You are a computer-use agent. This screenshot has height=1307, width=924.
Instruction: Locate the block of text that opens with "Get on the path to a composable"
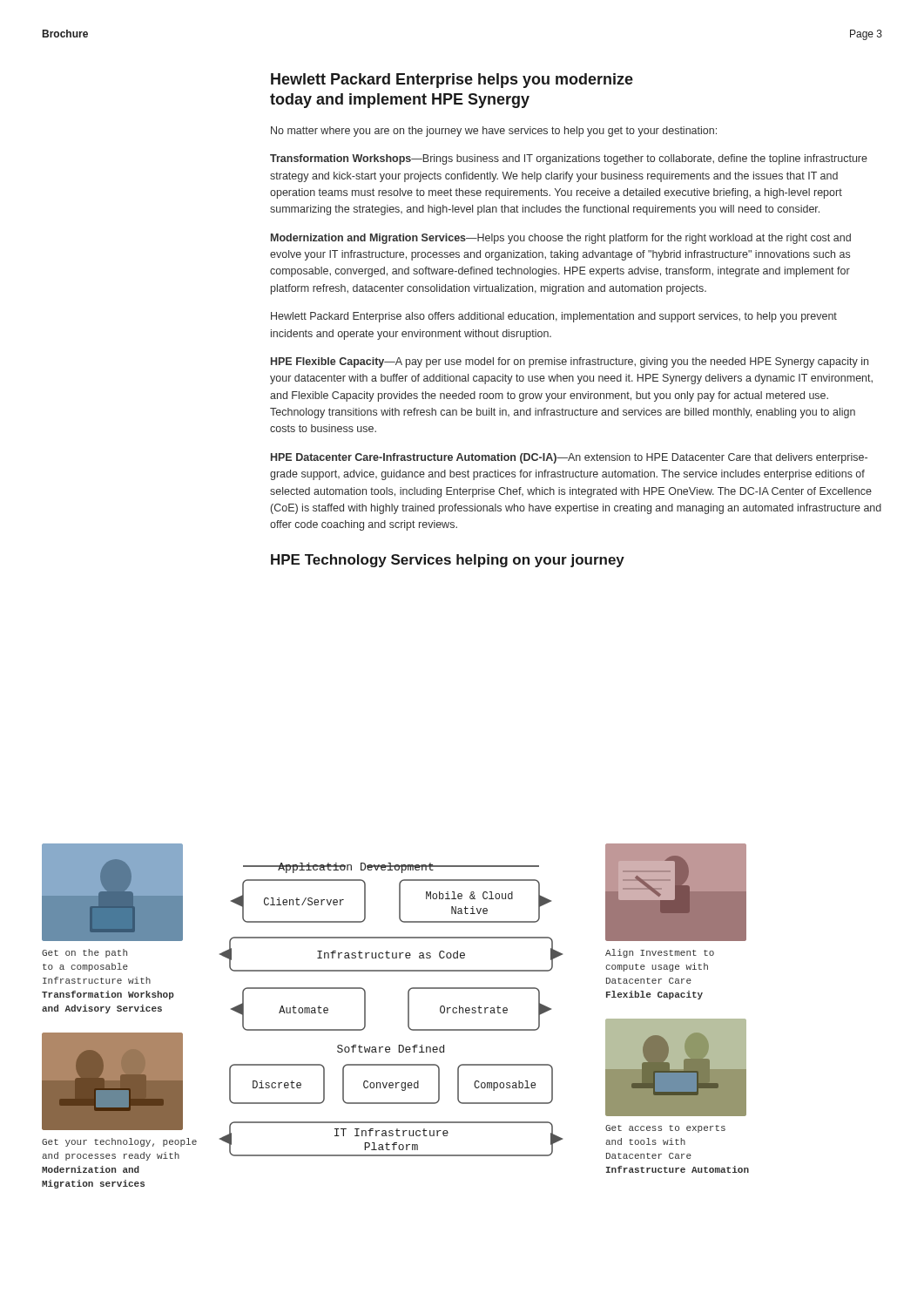click(108, 981)
